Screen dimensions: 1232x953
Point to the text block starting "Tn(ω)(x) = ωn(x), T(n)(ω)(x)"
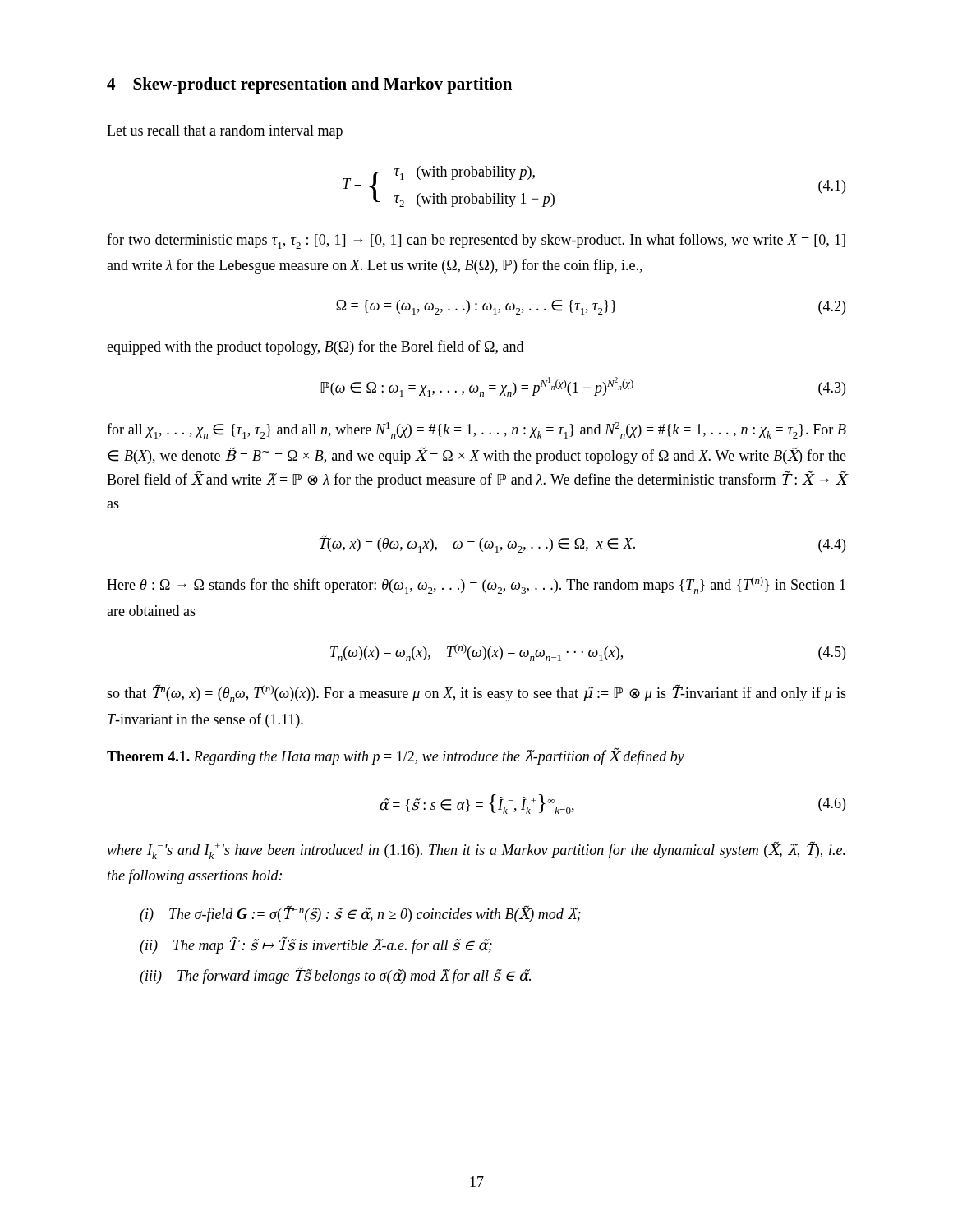(x=588, y=652)
